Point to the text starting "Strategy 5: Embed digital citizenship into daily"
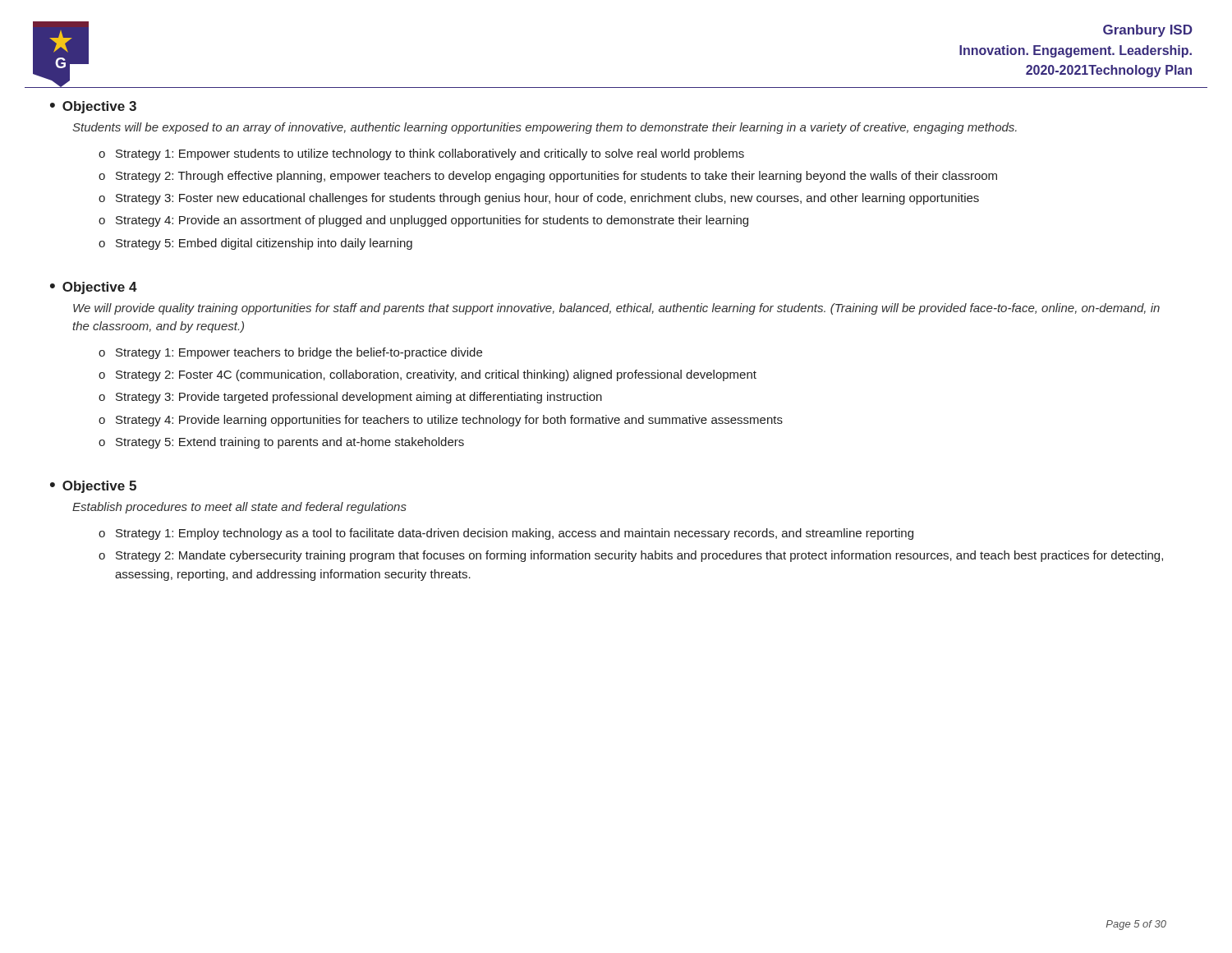 [264, 242]
